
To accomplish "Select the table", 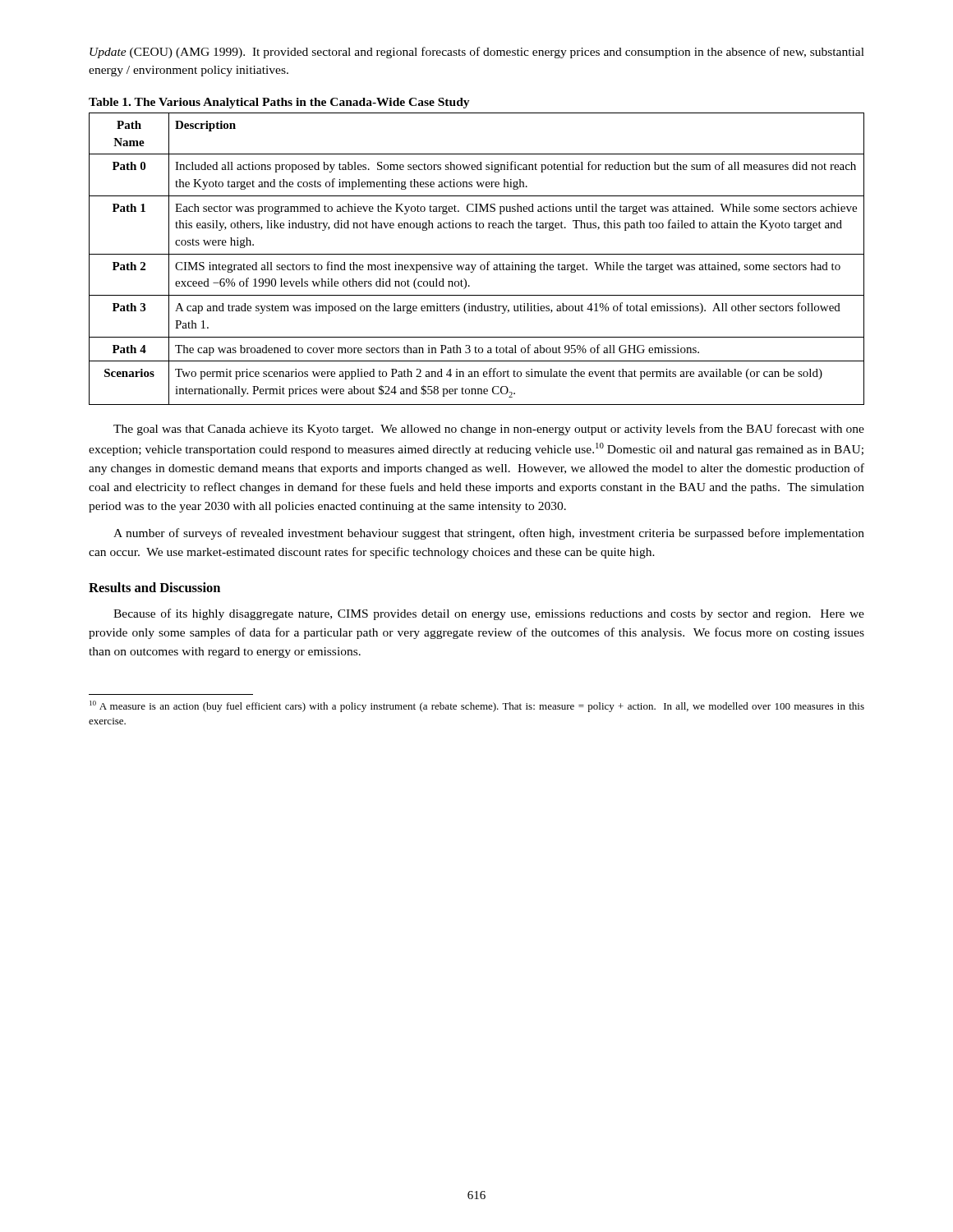I will point(476,259).
